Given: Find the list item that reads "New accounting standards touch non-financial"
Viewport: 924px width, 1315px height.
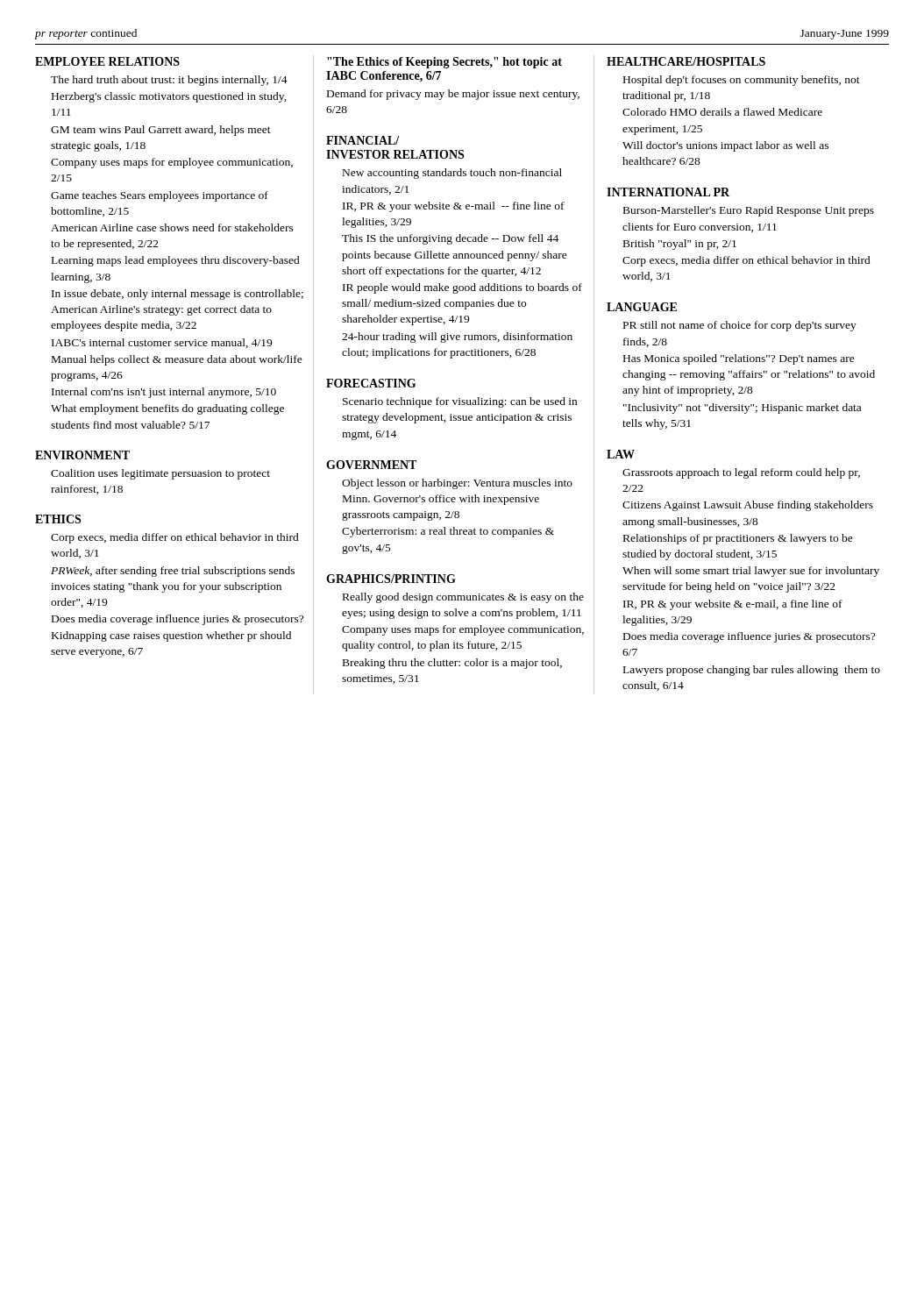Looking at the screenshot, I should 452,181.
